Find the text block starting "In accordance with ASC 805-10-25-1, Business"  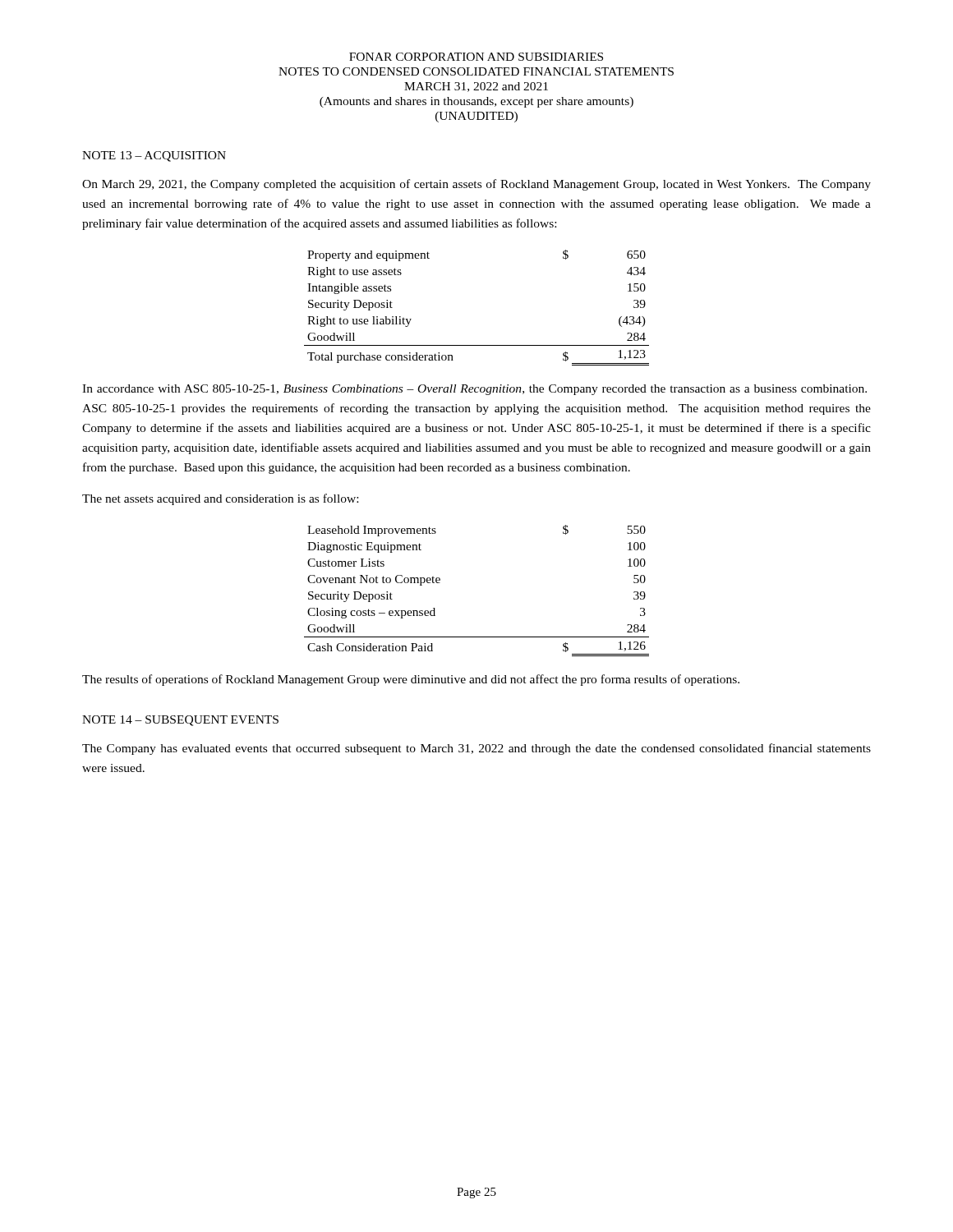click(476, 428)
